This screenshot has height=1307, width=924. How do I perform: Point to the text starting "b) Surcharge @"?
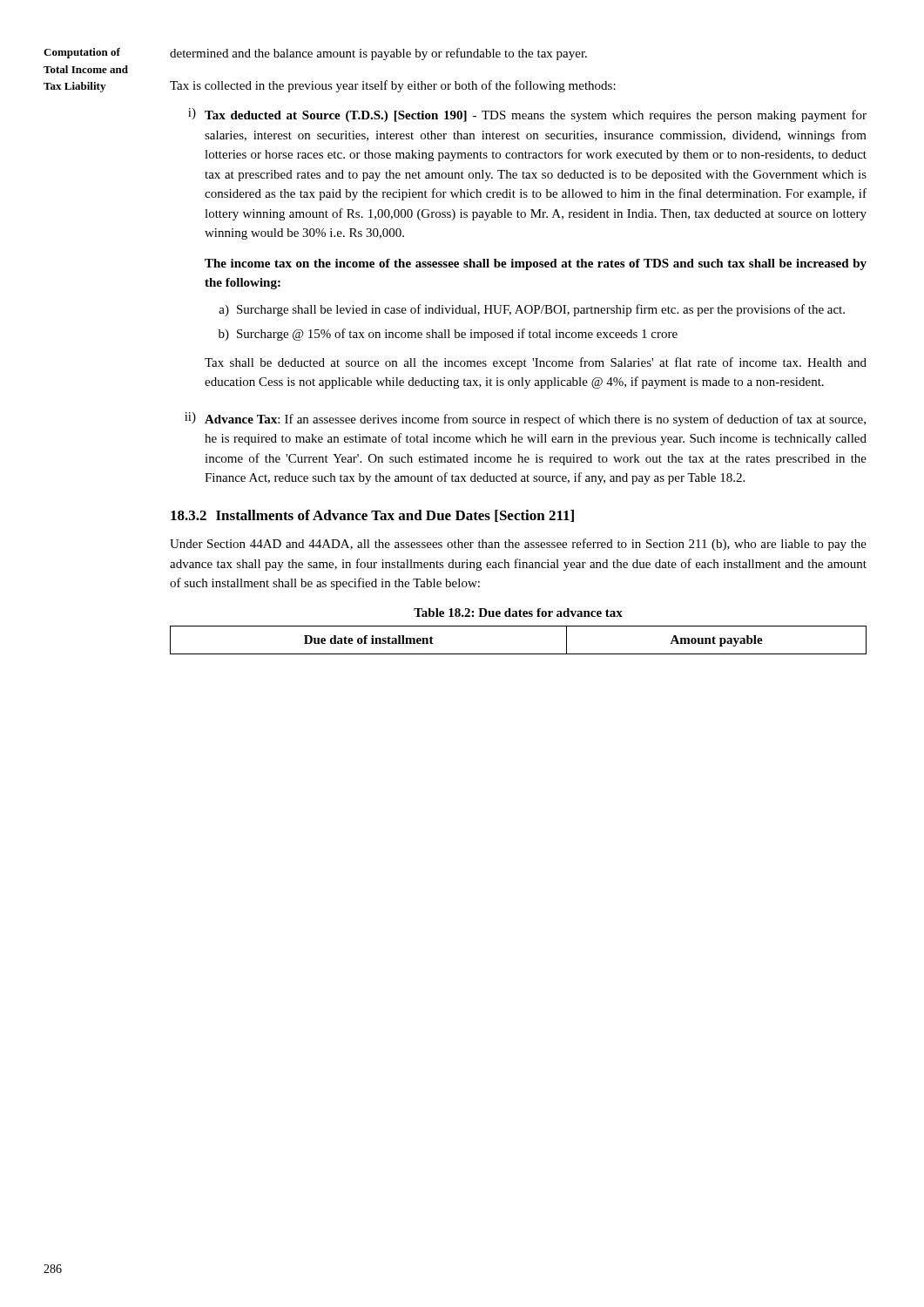[x=536, y=334]
